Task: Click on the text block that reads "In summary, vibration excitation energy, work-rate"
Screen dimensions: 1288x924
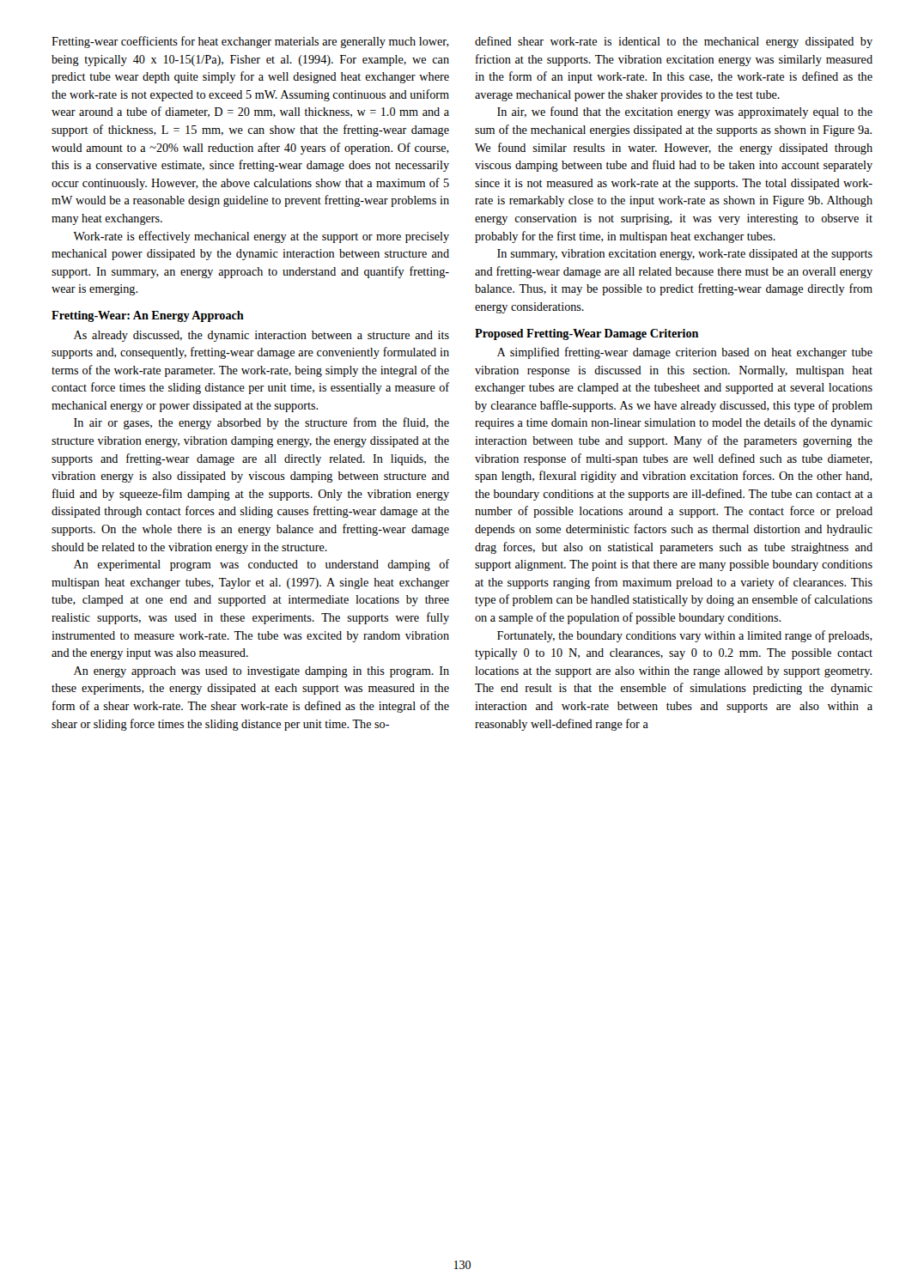Action: coord(674,280)
